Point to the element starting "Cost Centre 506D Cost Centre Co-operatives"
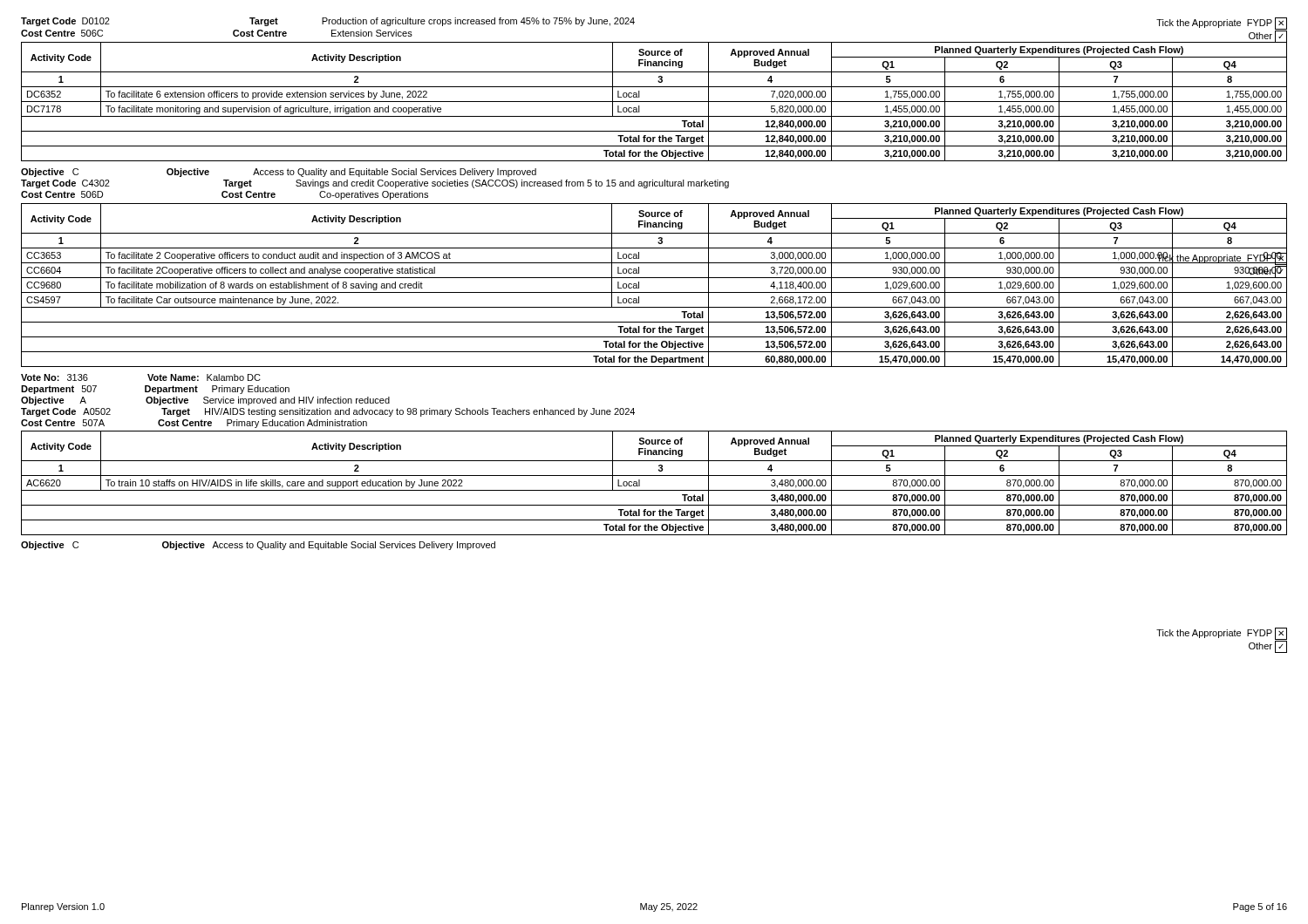The height and width of the screenshot is (924, 1308). (x=654, y=194)
